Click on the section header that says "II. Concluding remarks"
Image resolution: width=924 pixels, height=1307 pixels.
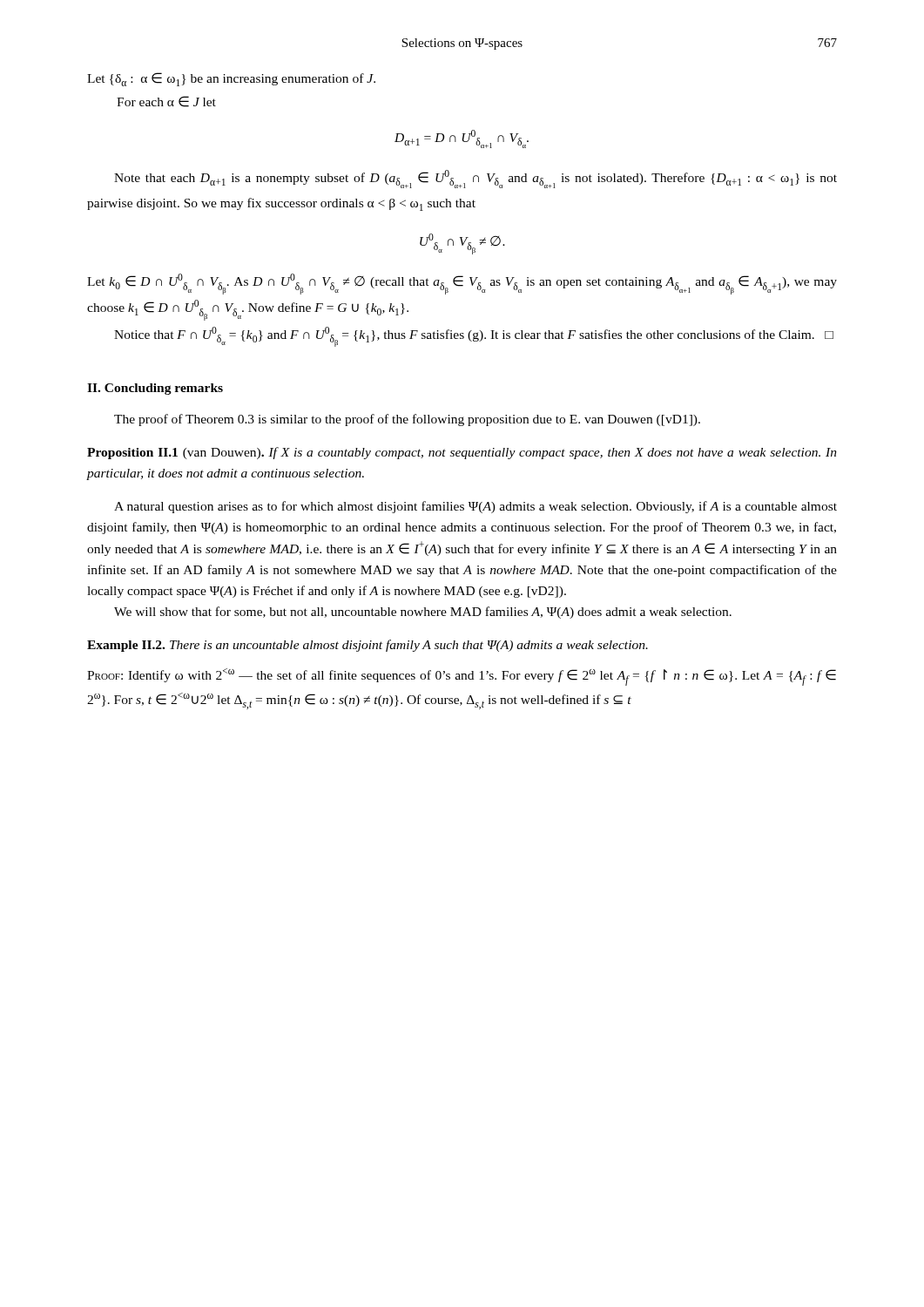[155, 387]
